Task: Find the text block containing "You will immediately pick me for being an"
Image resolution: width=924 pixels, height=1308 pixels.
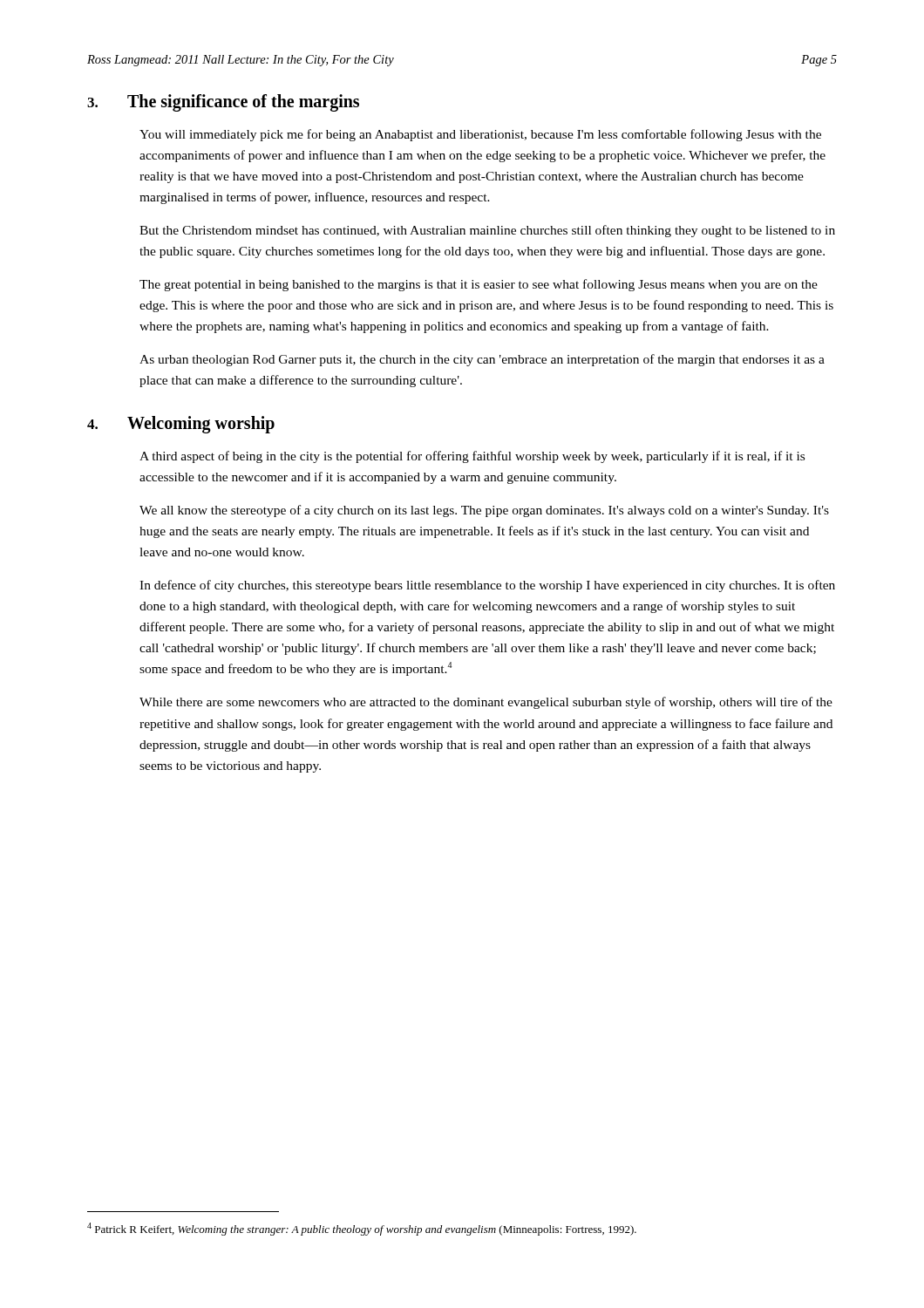Action: click(x=483, y=165)
